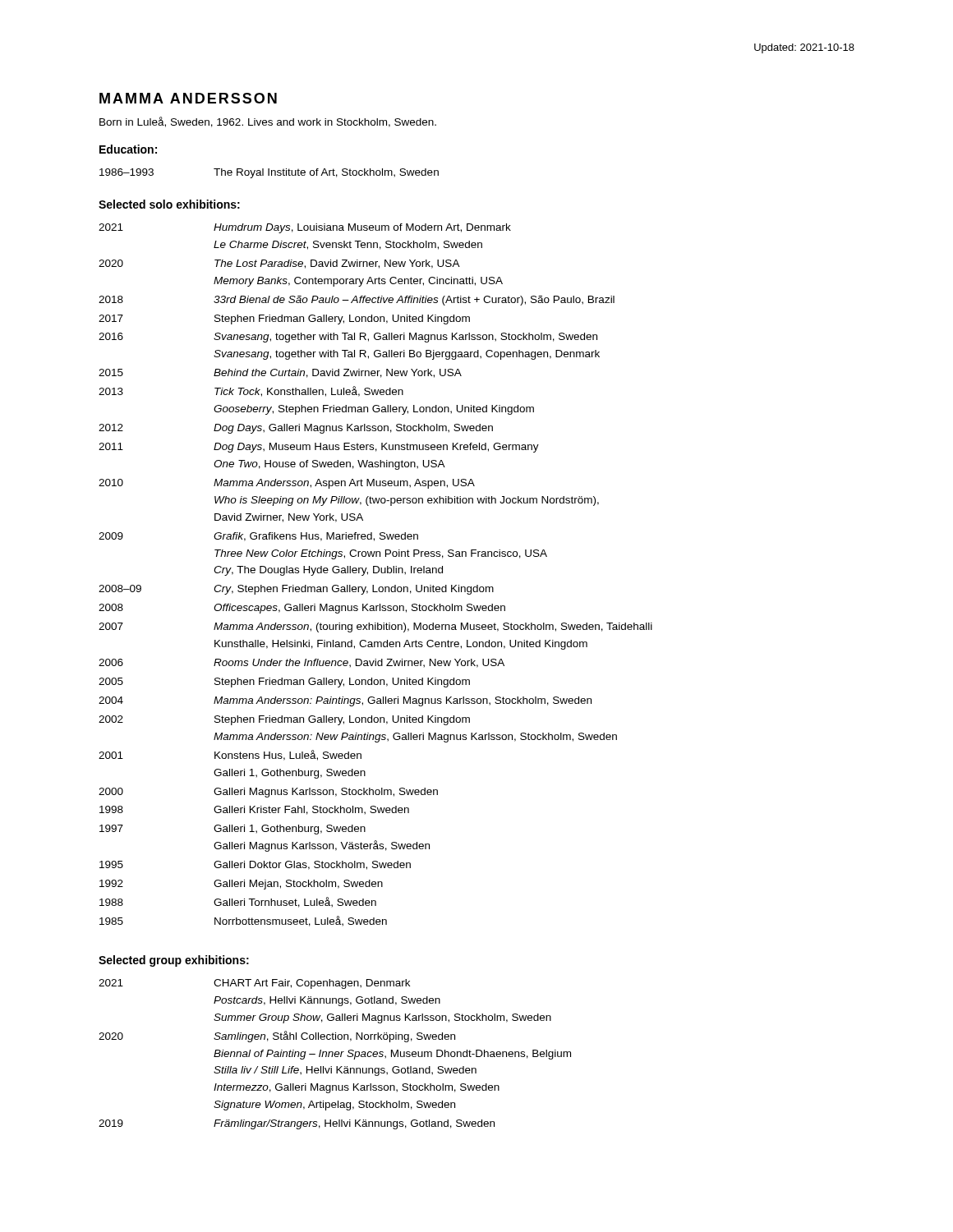
Task: Click on the passage starting "1995 Galleri Doktor"
Action: [255, 865]
